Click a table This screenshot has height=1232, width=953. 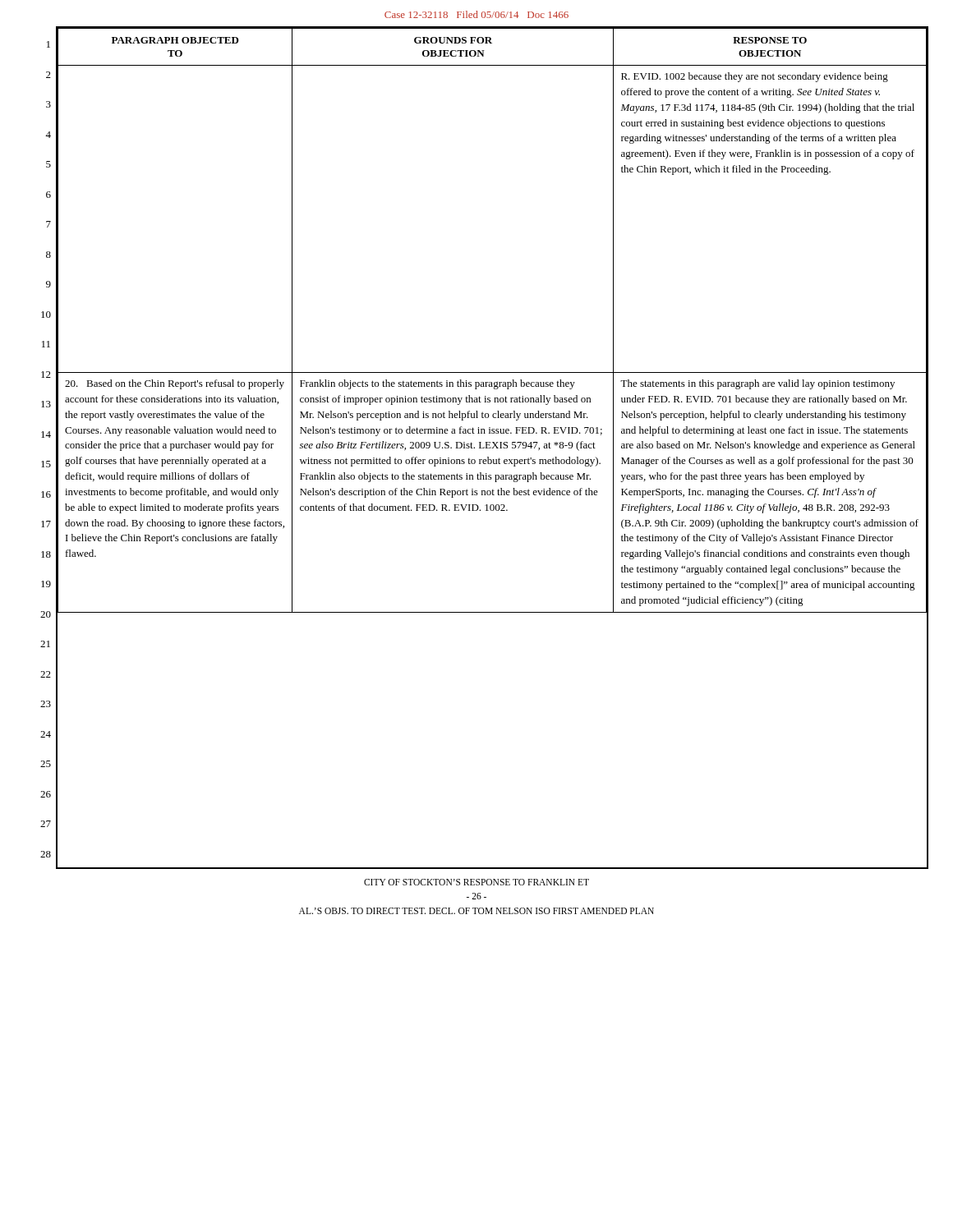click(492, 320)
